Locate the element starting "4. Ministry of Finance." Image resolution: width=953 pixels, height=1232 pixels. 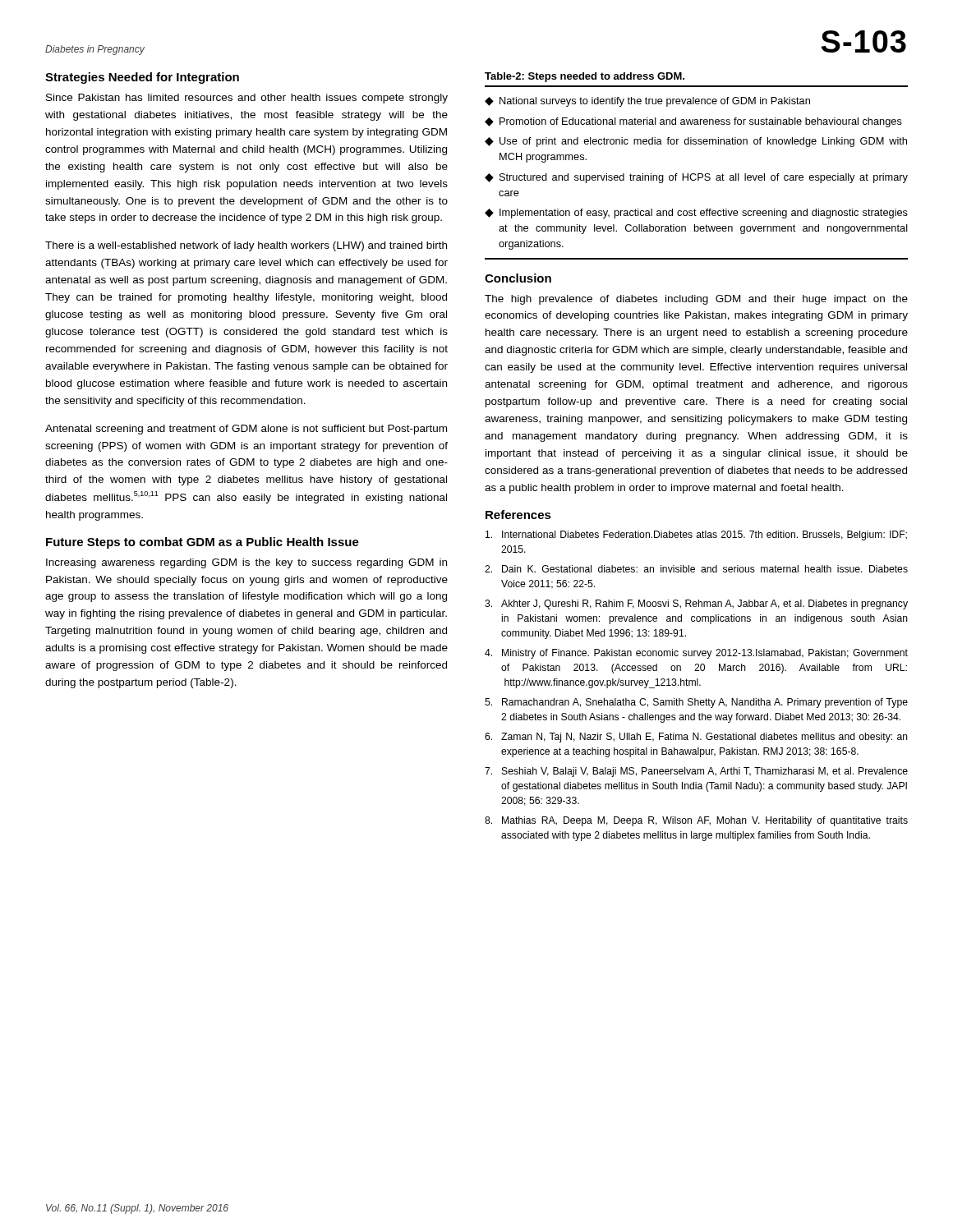click(696, 668)
